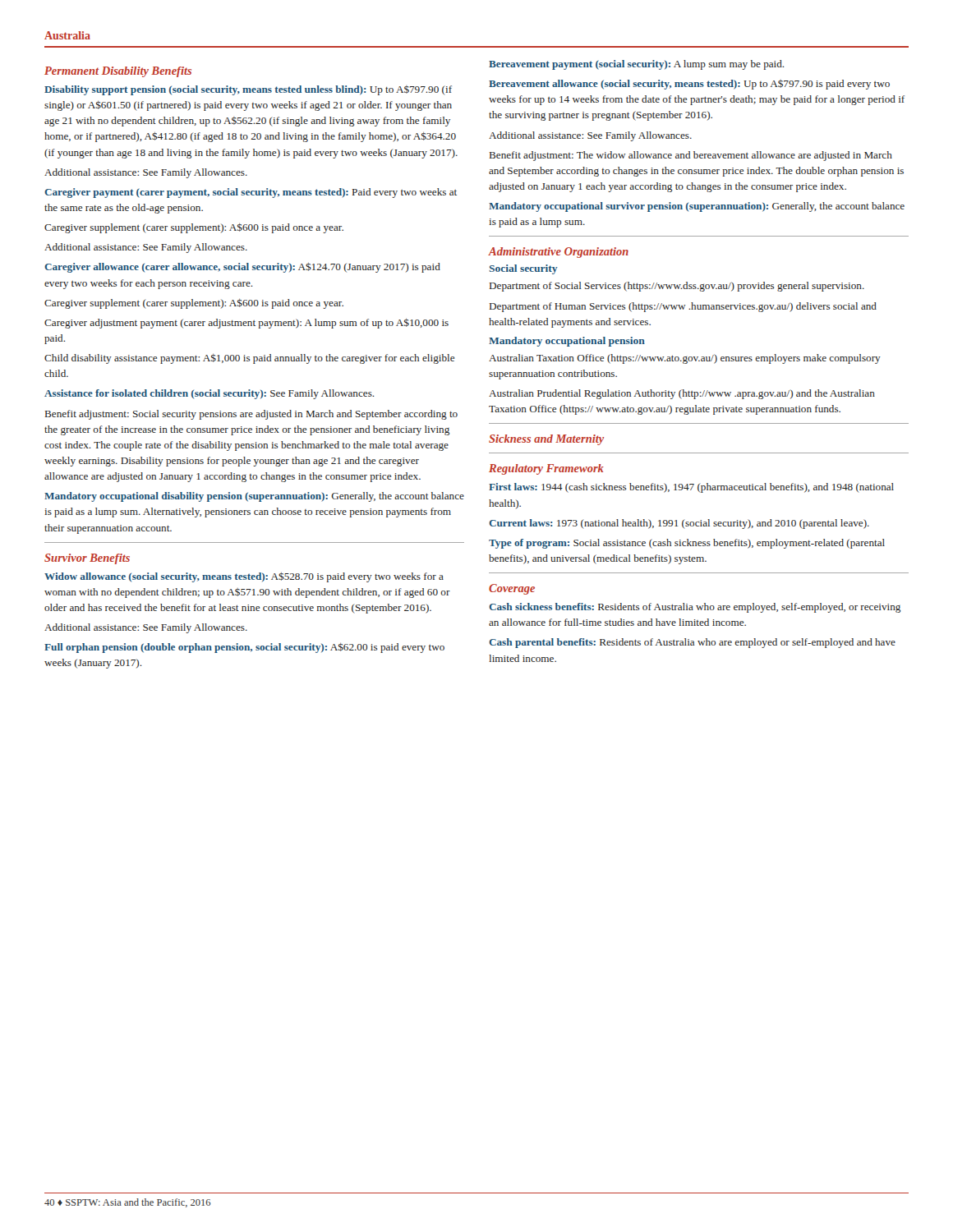Navigate to the passage starting "Bereavement payment (social security):"
The image size is (953, 1232).
699,64
